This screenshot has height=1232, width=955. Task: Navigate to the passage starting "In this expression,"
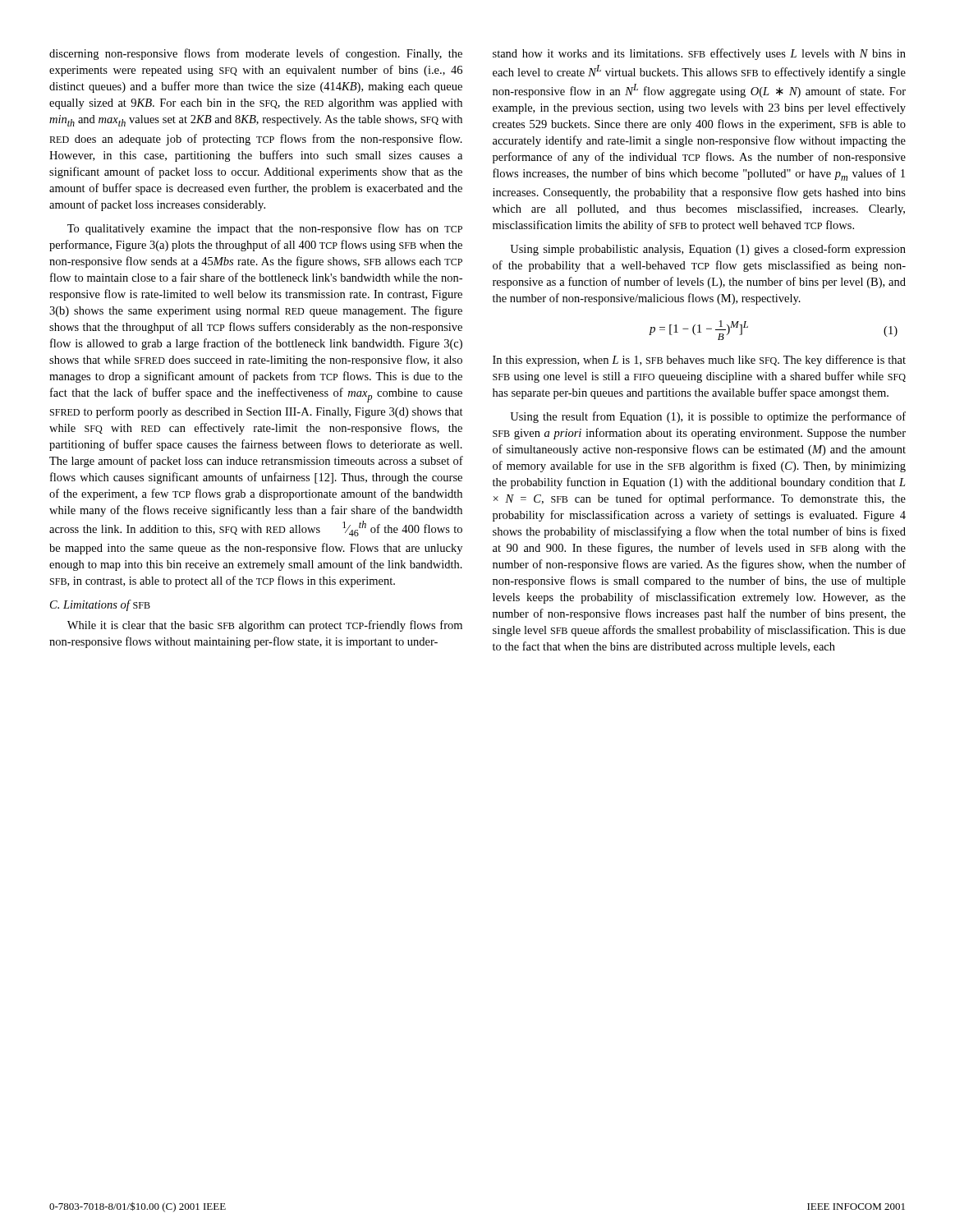[x=699, y=376]
